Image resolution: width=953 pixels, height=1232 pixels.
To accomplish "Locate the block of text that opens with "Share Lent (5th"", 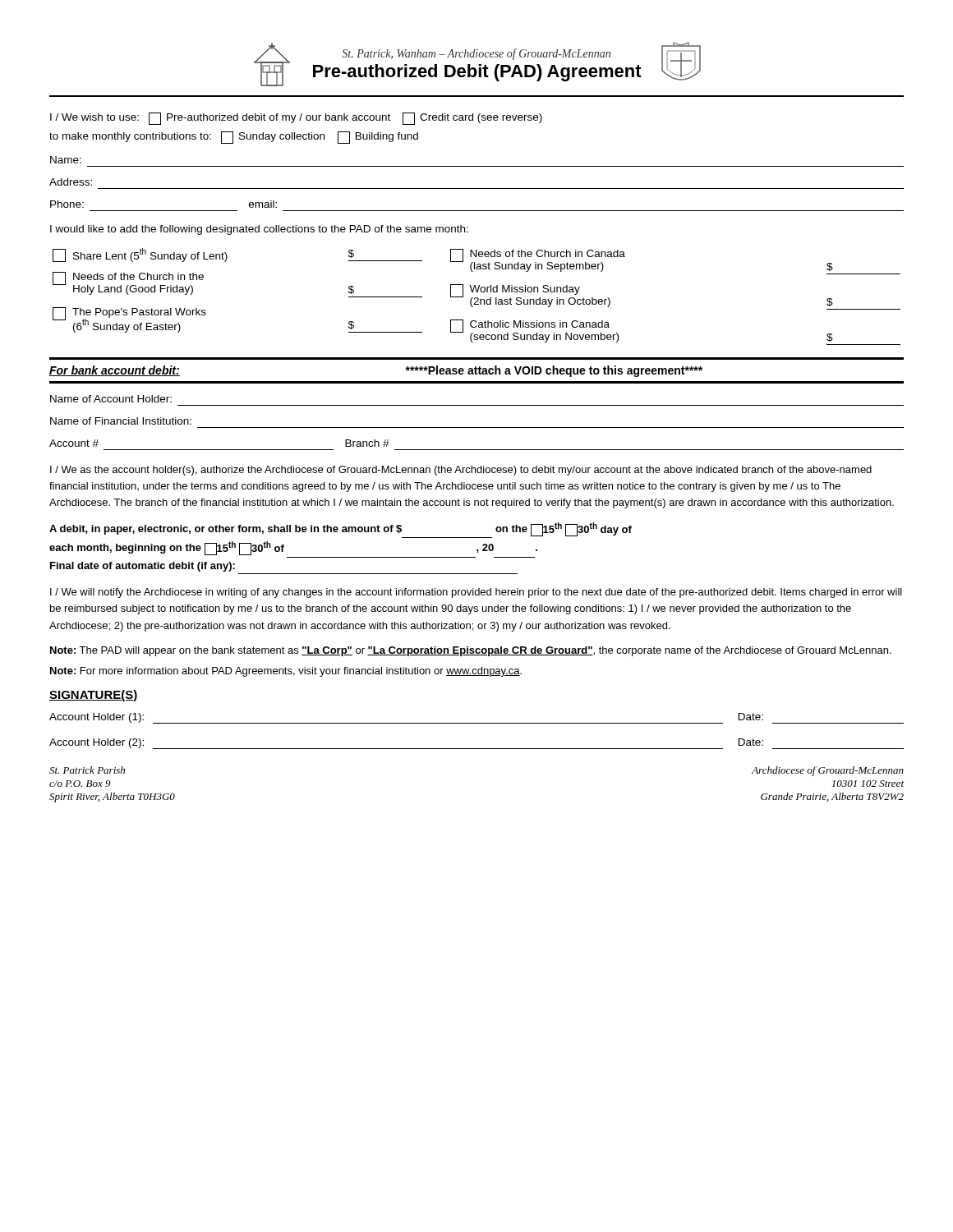I will click(237, 255).
